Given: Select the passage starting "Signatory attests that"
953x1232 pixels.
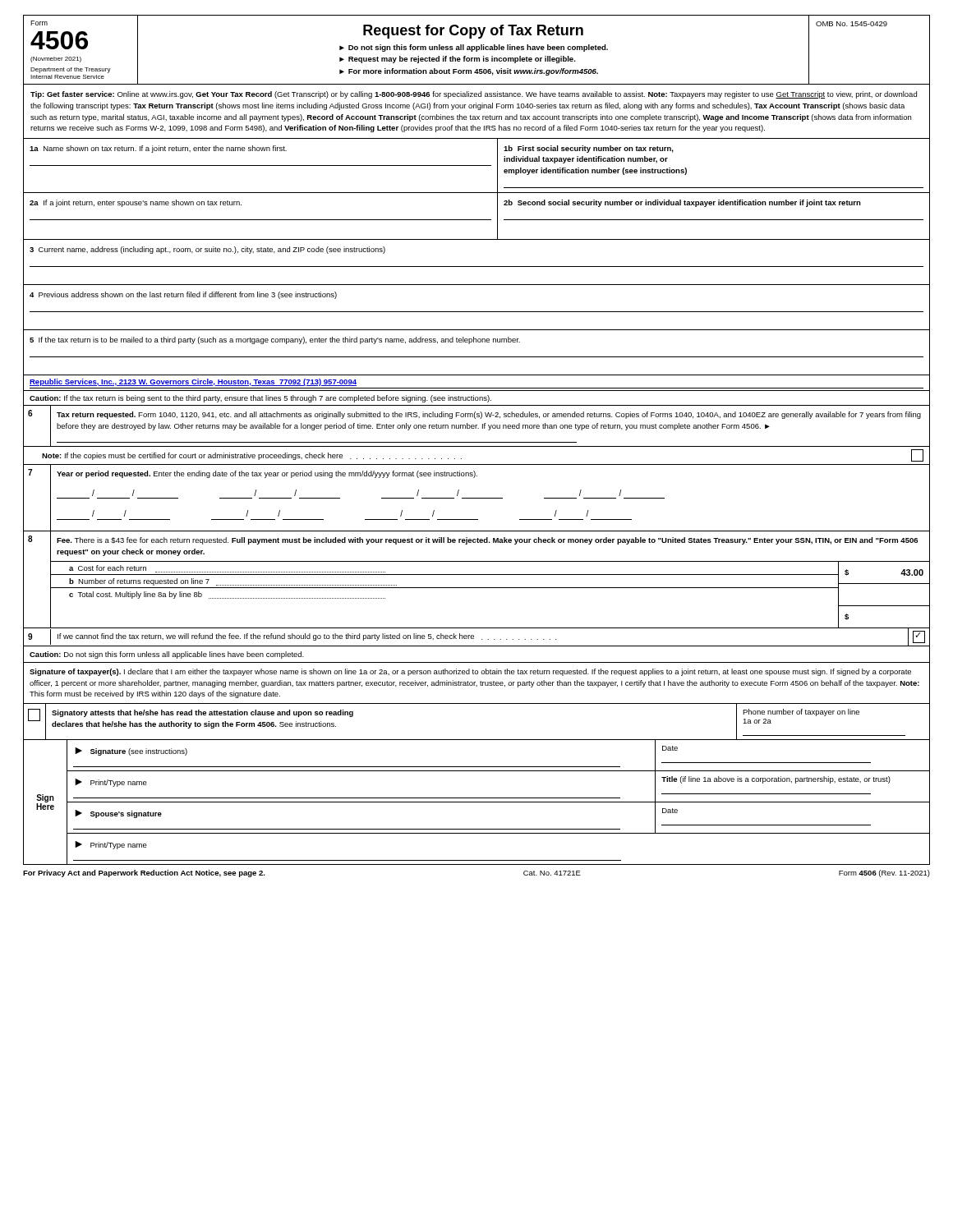Looking at the screenshot, I should pos(476,722).
